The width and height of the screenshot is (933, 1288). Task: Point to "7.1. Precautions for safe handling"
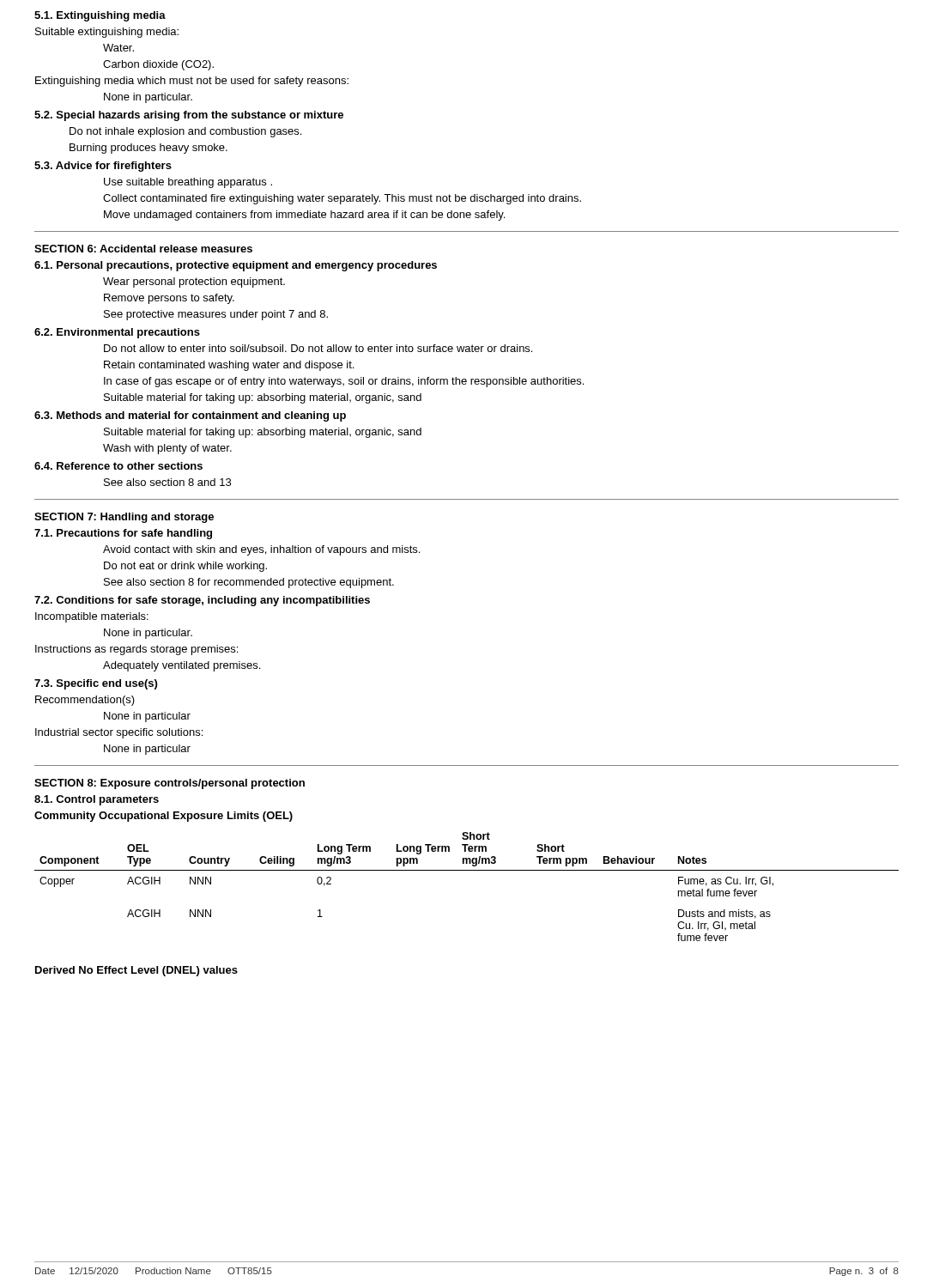[124, 533]
